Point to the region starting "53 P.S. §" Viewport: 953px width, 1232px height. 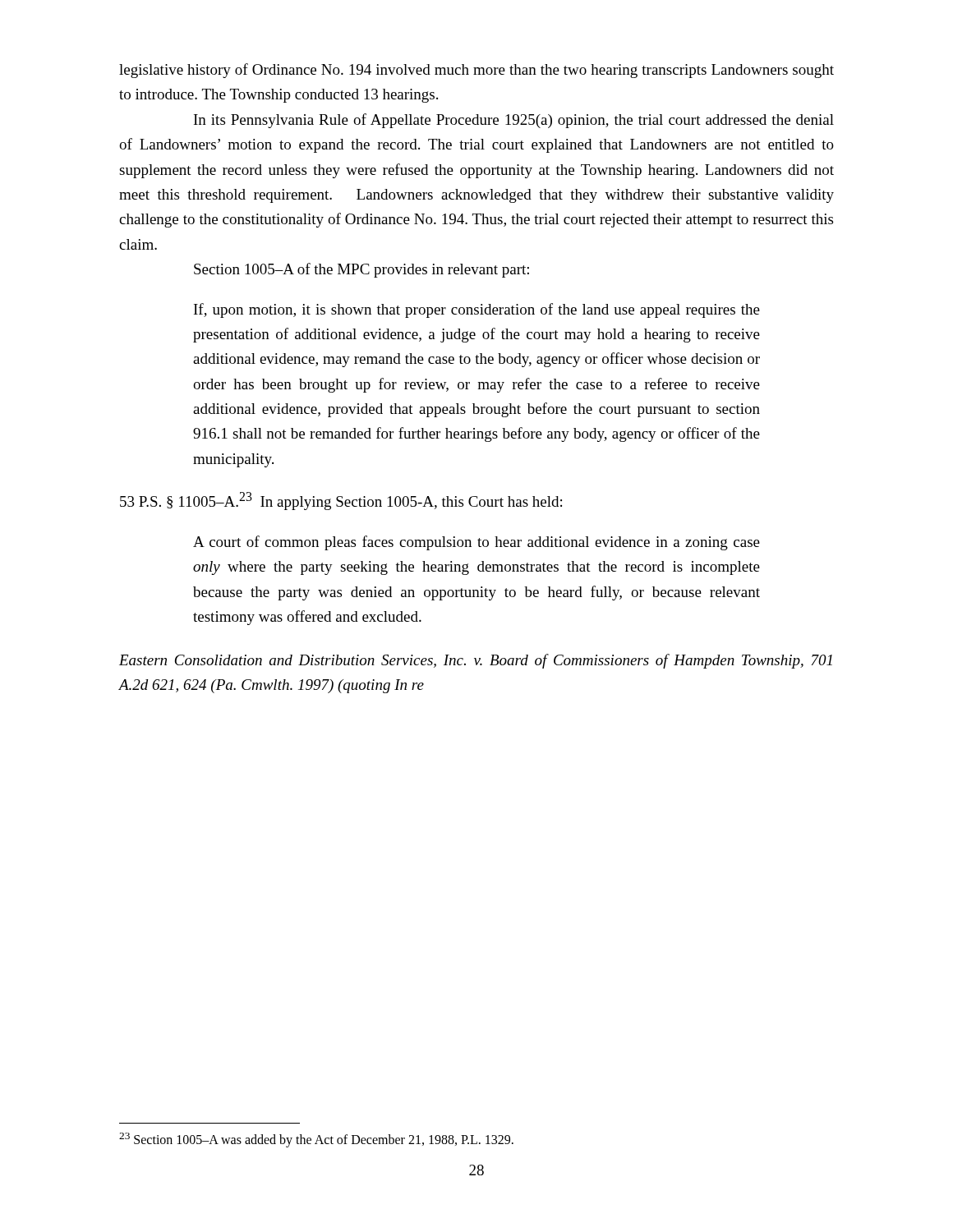[x=476, y=501]
